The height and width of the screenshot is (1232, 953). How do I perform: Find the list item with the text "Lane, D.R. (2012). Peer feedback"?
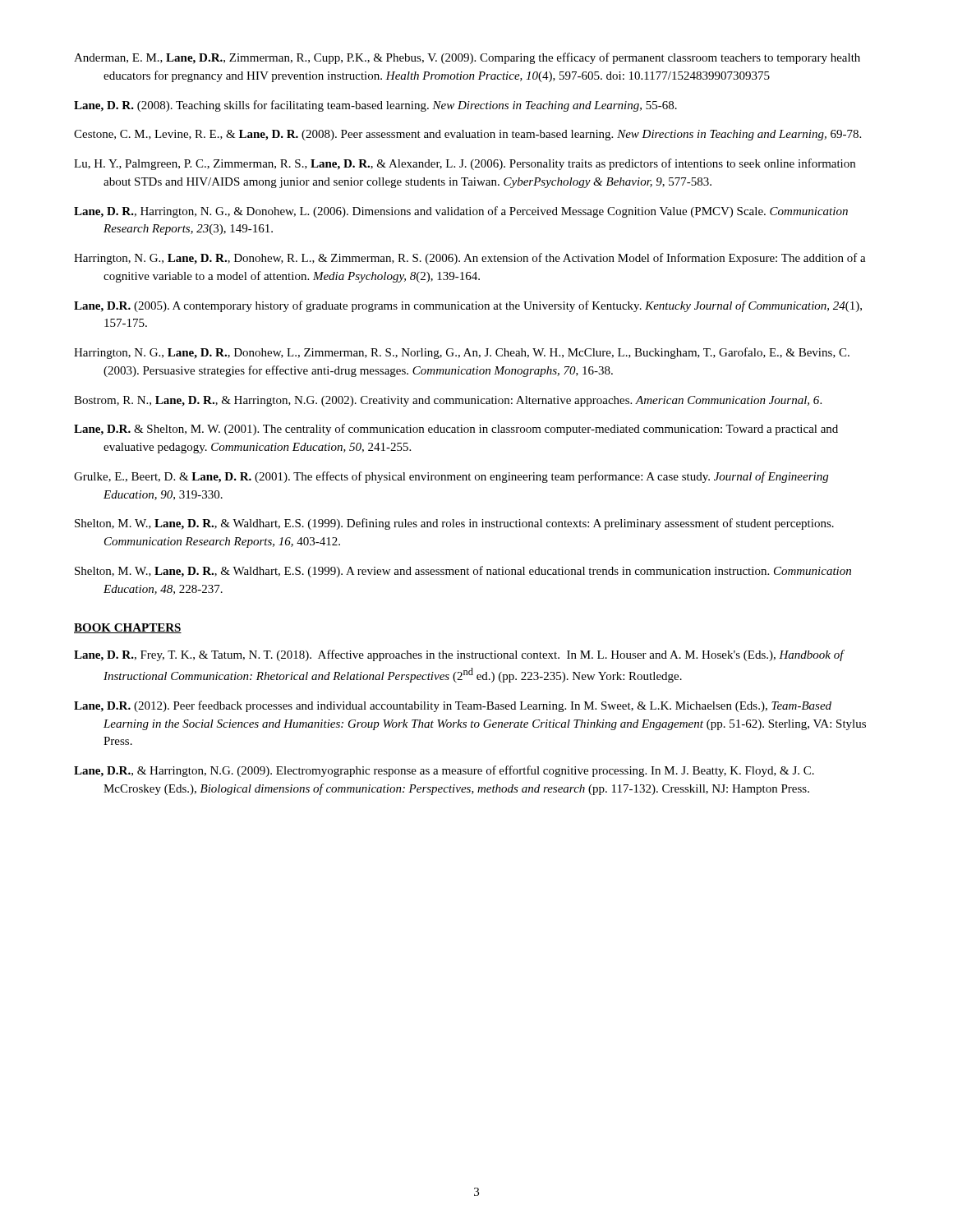470,723
